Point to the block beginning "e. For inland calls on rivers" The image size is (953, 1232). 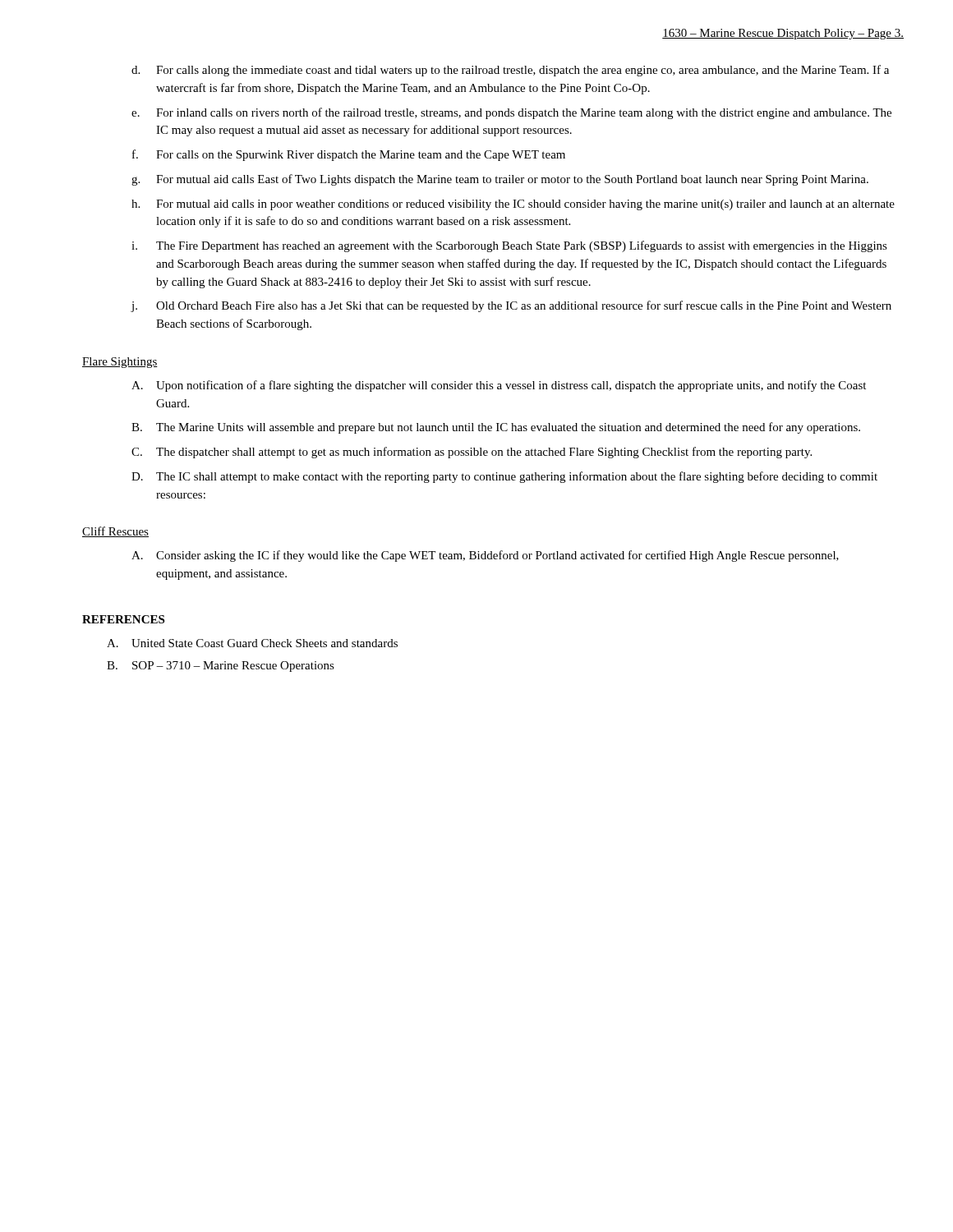click(513, 122)
